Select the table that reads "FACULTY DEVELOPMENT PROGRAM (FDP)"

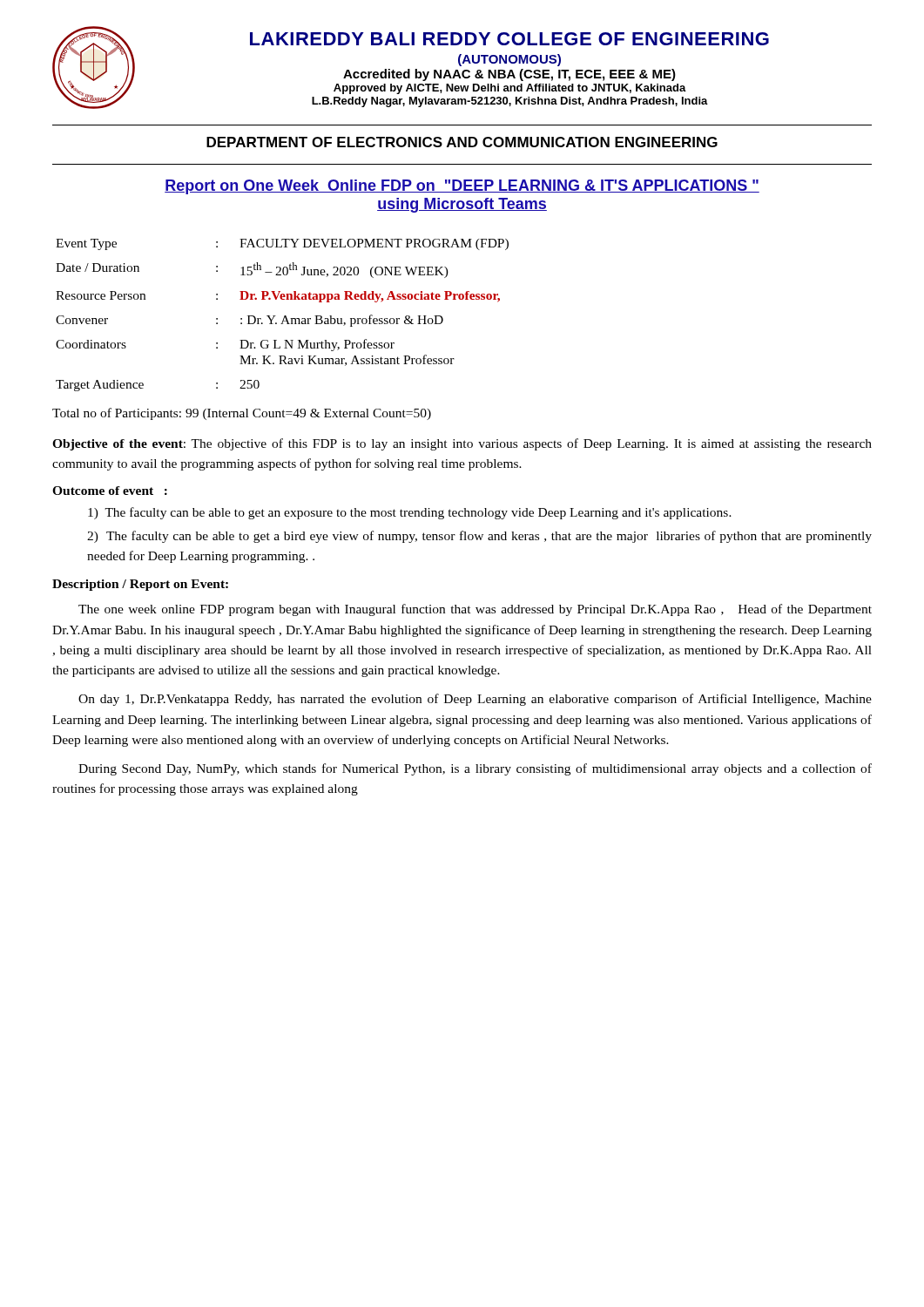tap(462, 314)
